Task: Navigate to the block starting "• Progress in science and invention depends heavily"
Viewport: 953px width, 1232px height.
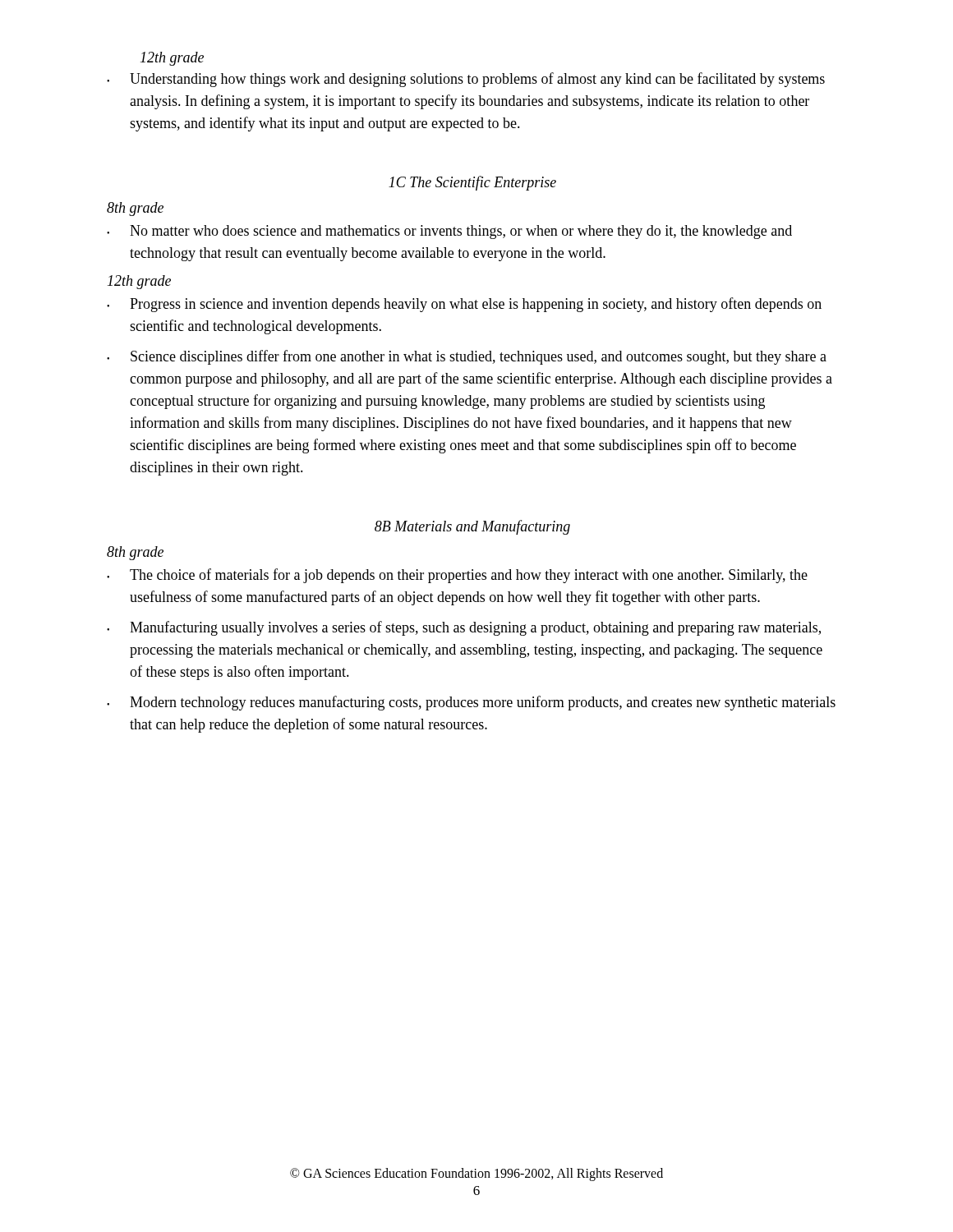Action: tap(472, 315)
